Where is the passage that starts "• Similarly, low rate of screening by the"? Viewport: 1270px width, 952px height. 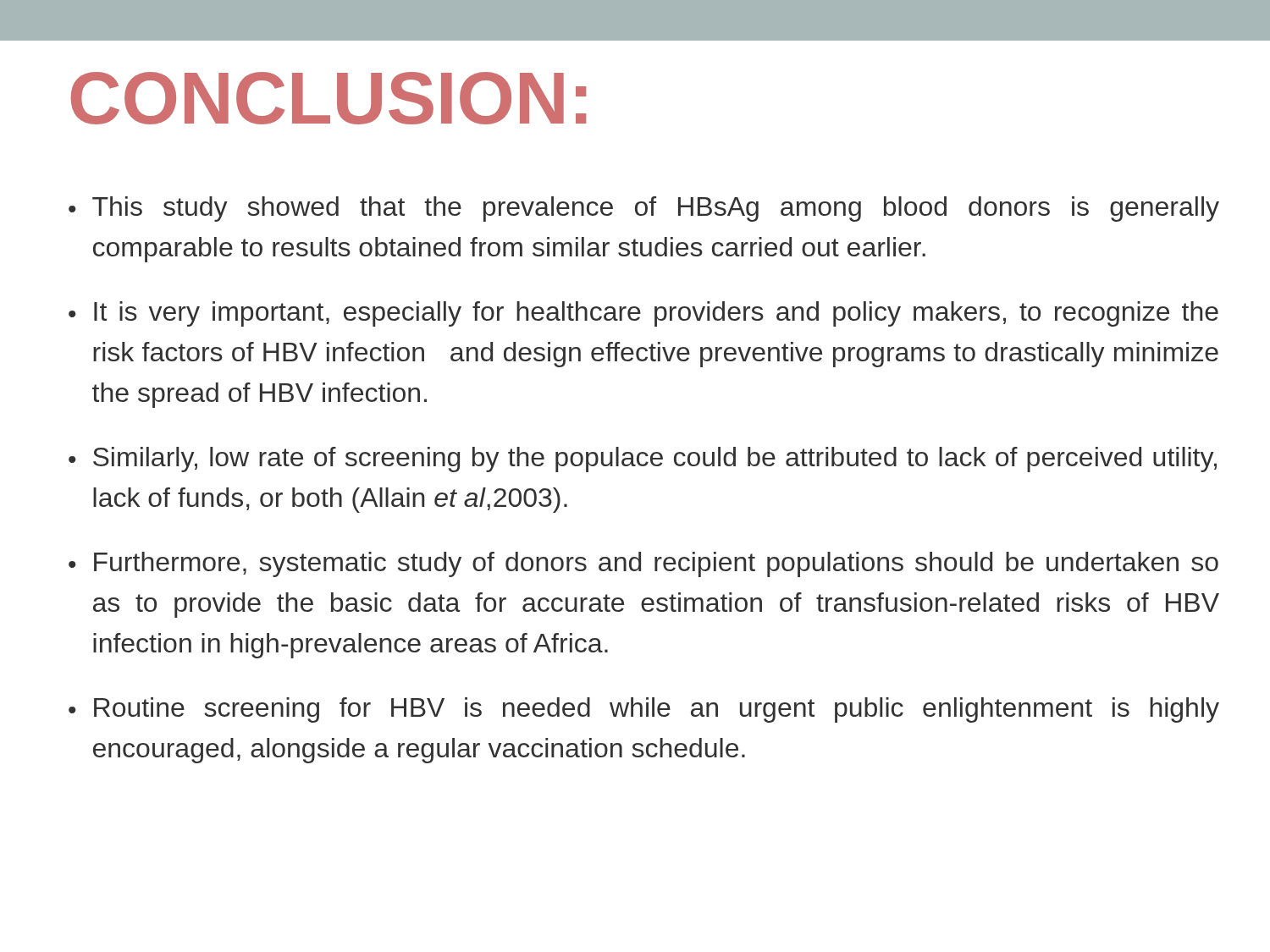643,477
